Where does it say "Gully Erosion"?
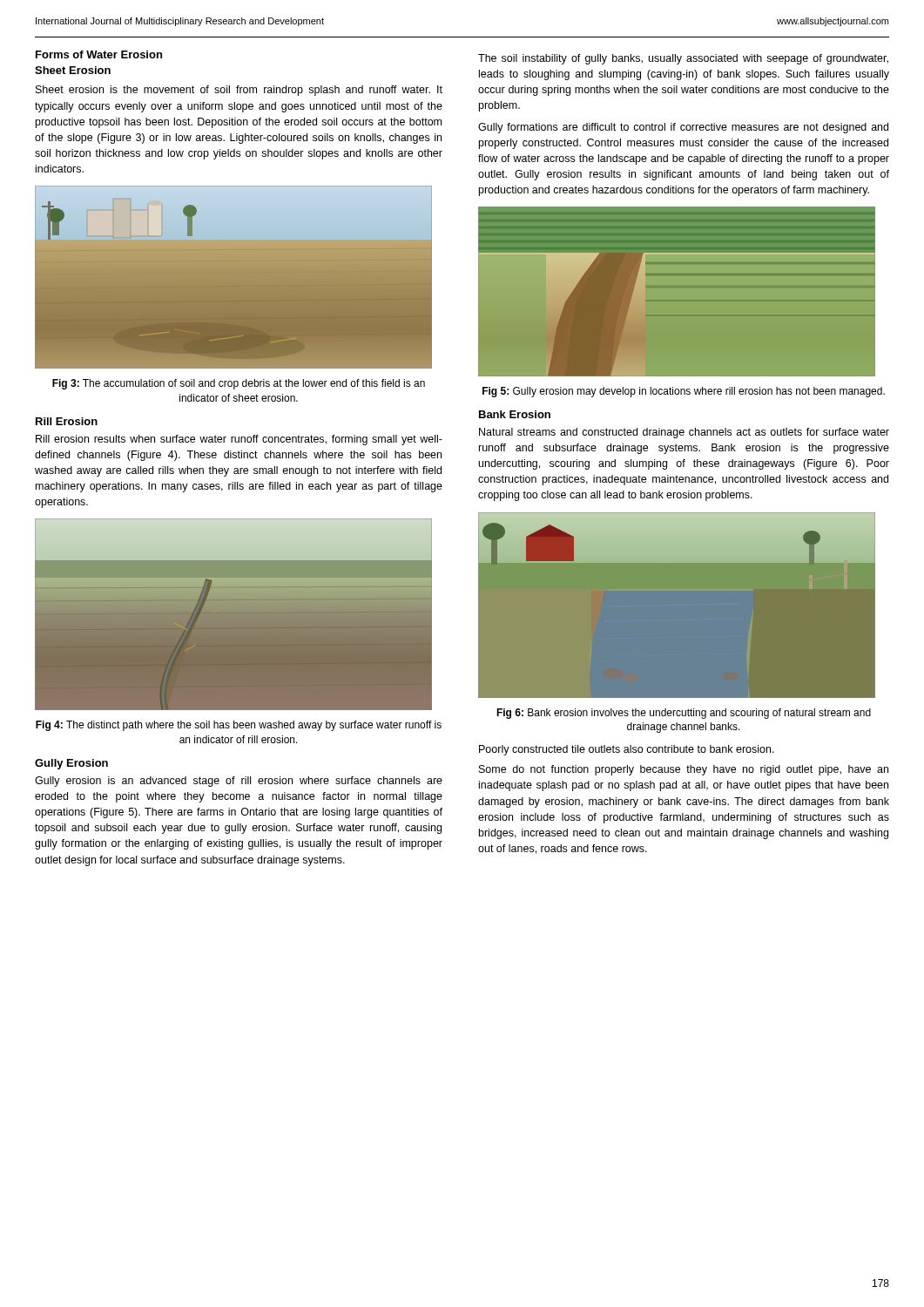 [x=72, y=763]
